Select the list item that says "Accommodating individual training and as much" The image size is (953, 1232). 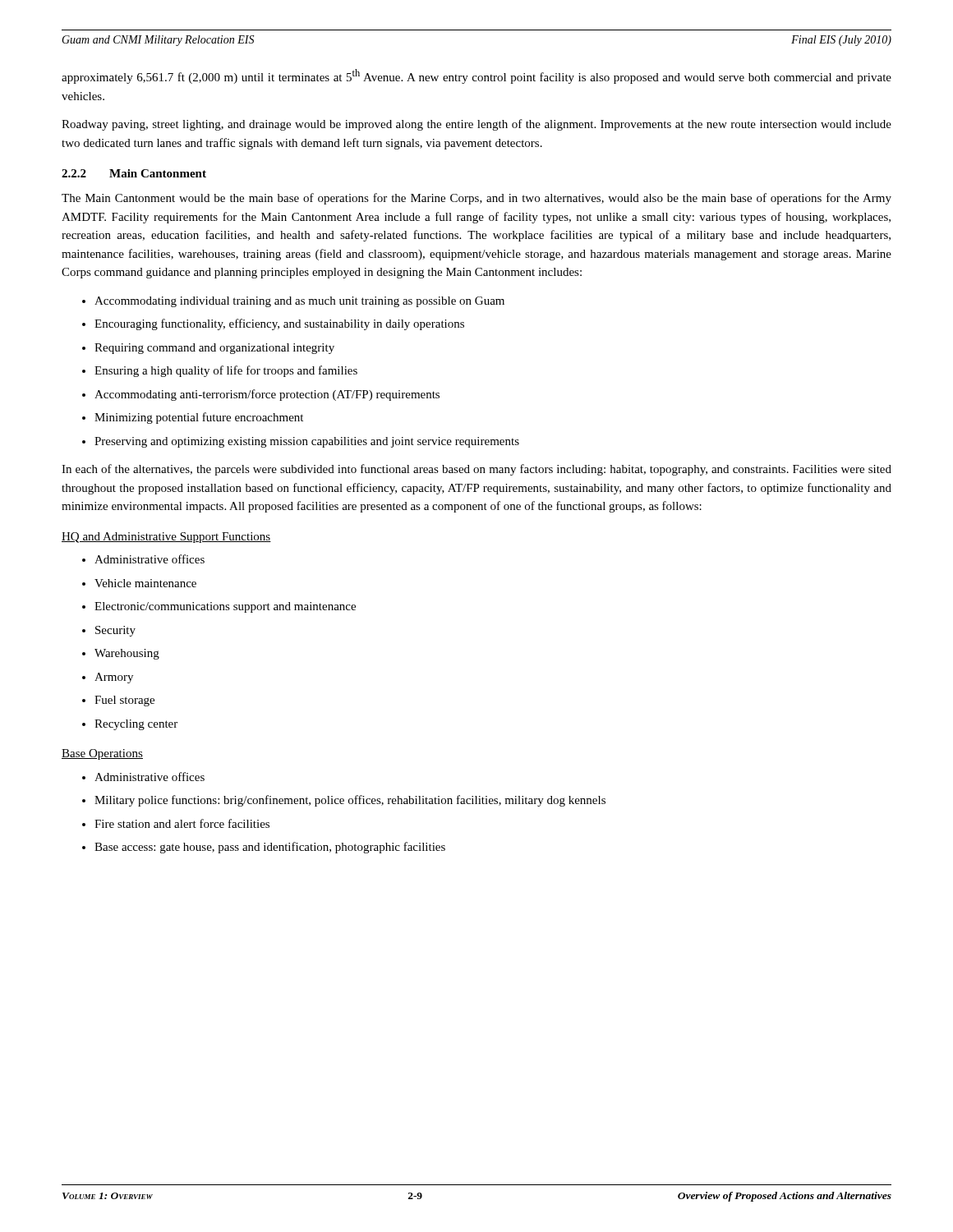(x=493, y=300)
